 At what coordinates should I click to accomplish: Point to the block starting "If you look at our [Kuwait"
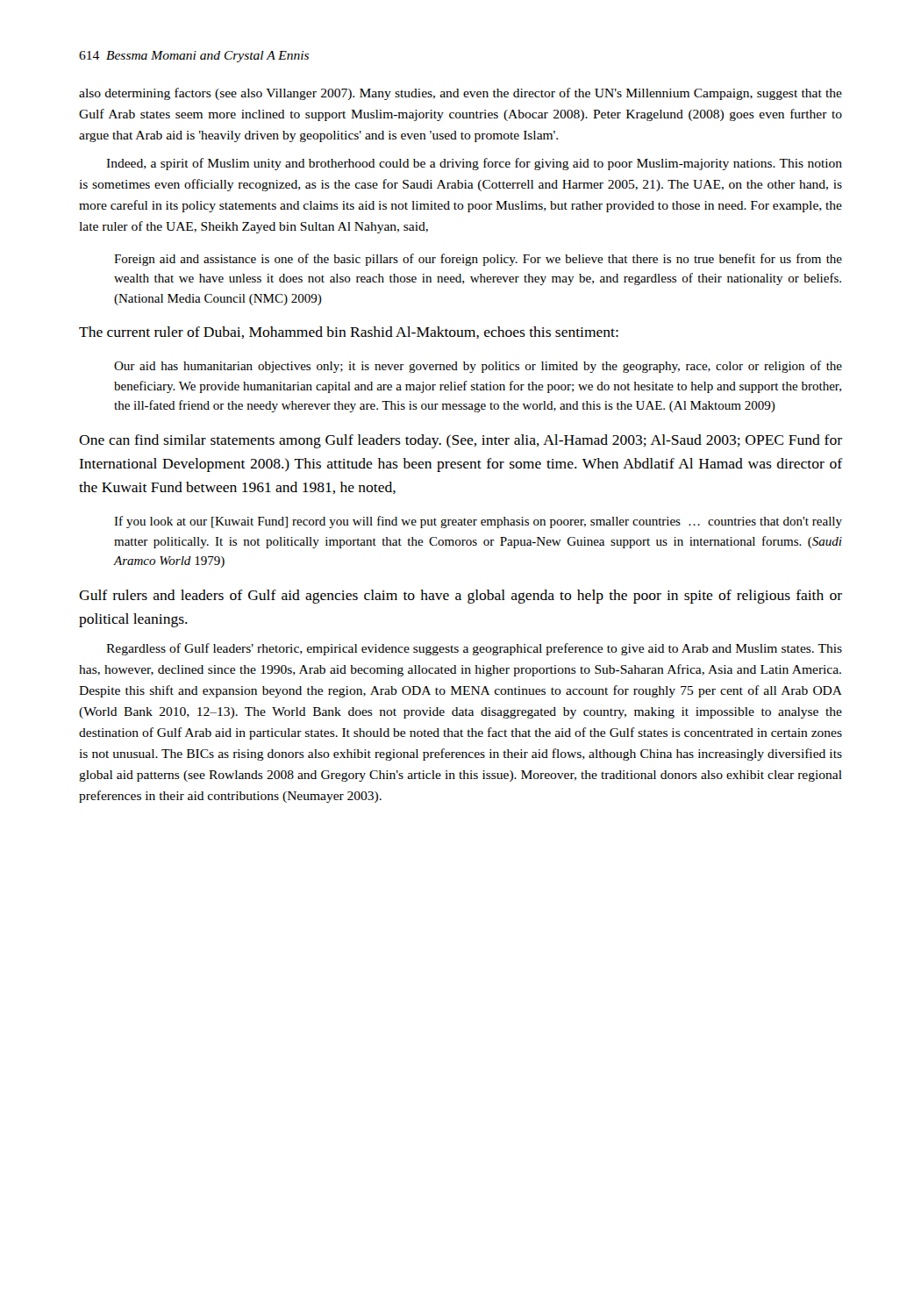click(x=478, y=541)
